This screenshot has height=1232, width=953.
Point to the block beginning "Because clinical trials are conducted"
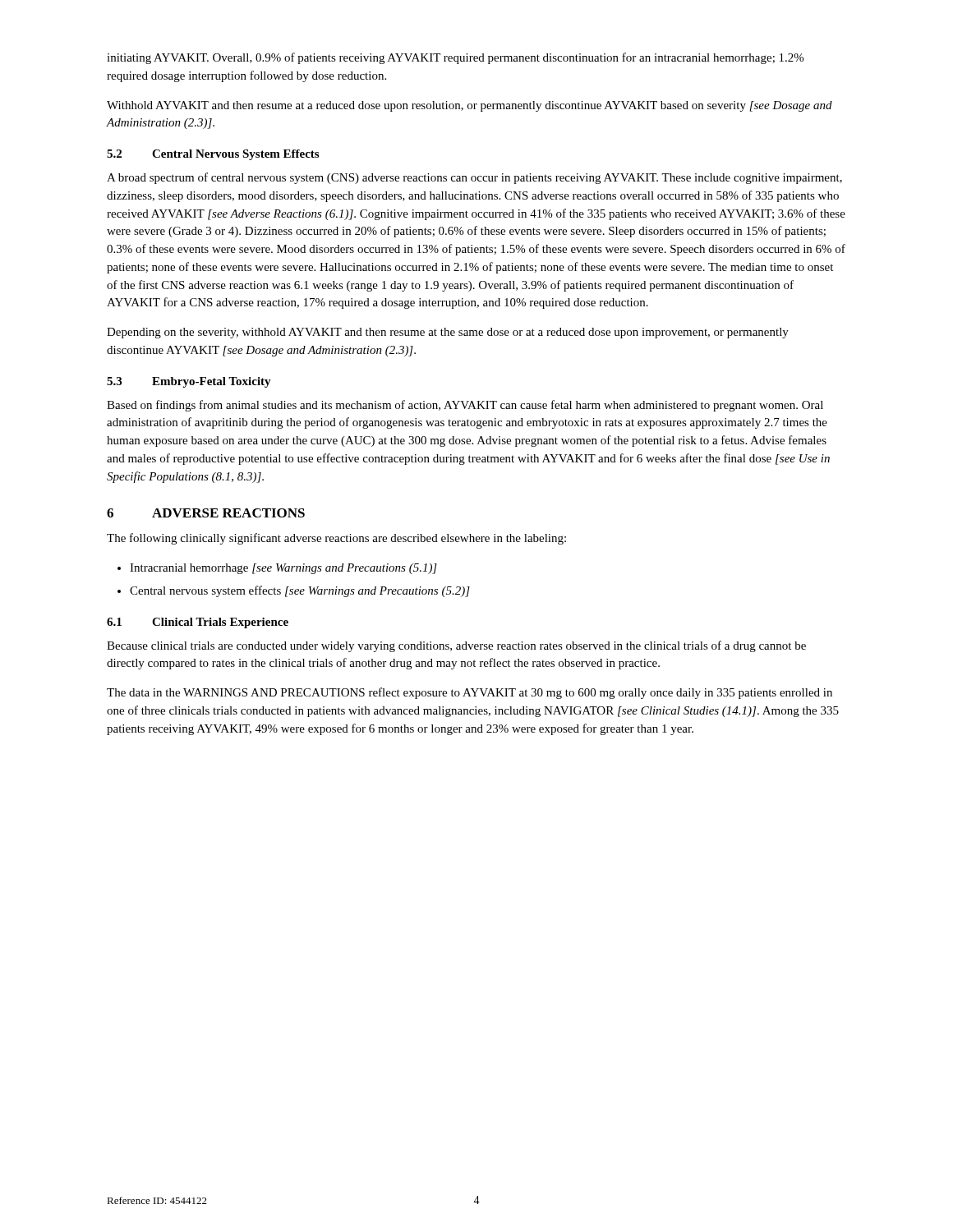click(457, 654)
